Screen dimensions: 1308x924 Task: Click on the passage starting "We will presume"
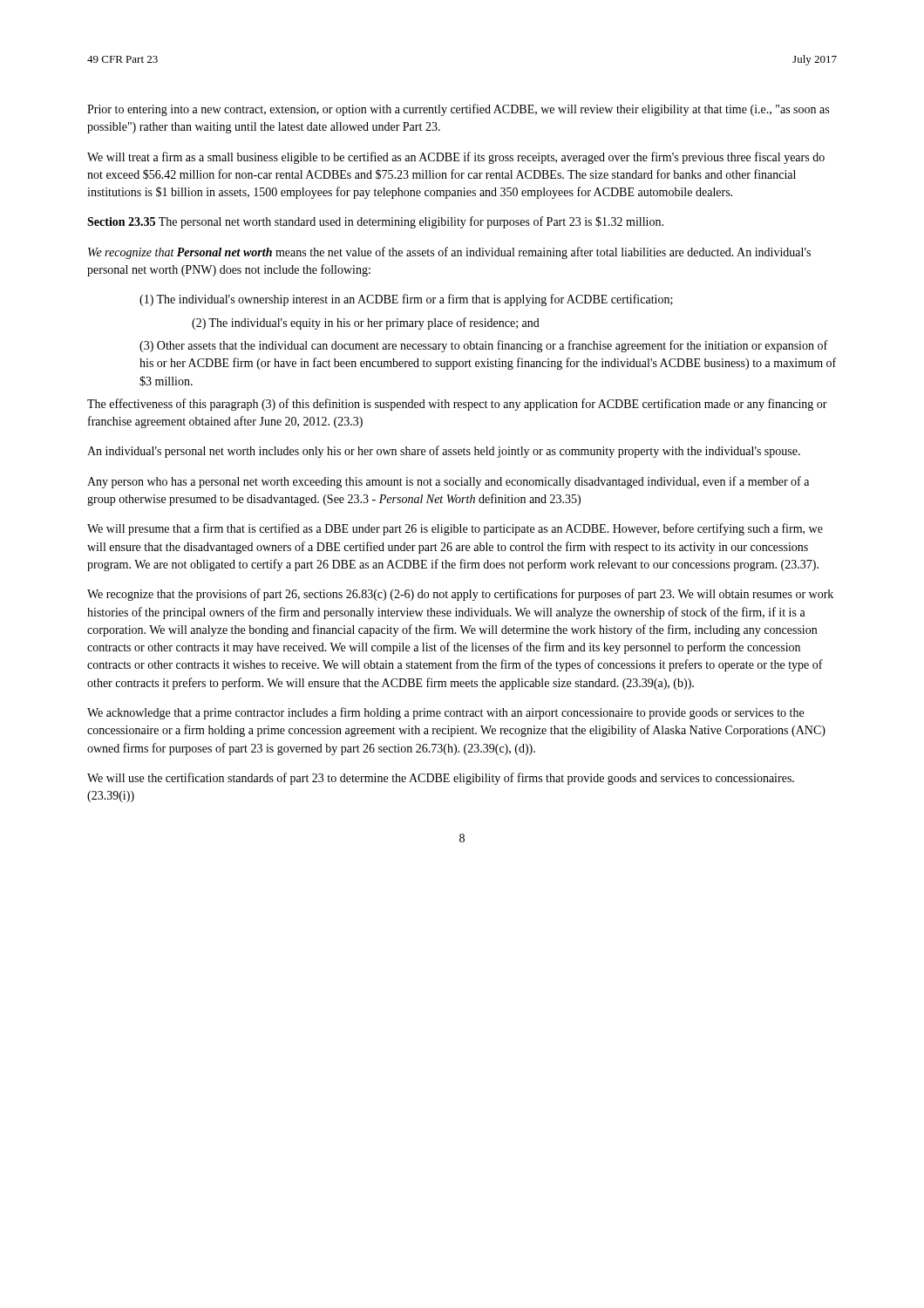pos(455,547)
